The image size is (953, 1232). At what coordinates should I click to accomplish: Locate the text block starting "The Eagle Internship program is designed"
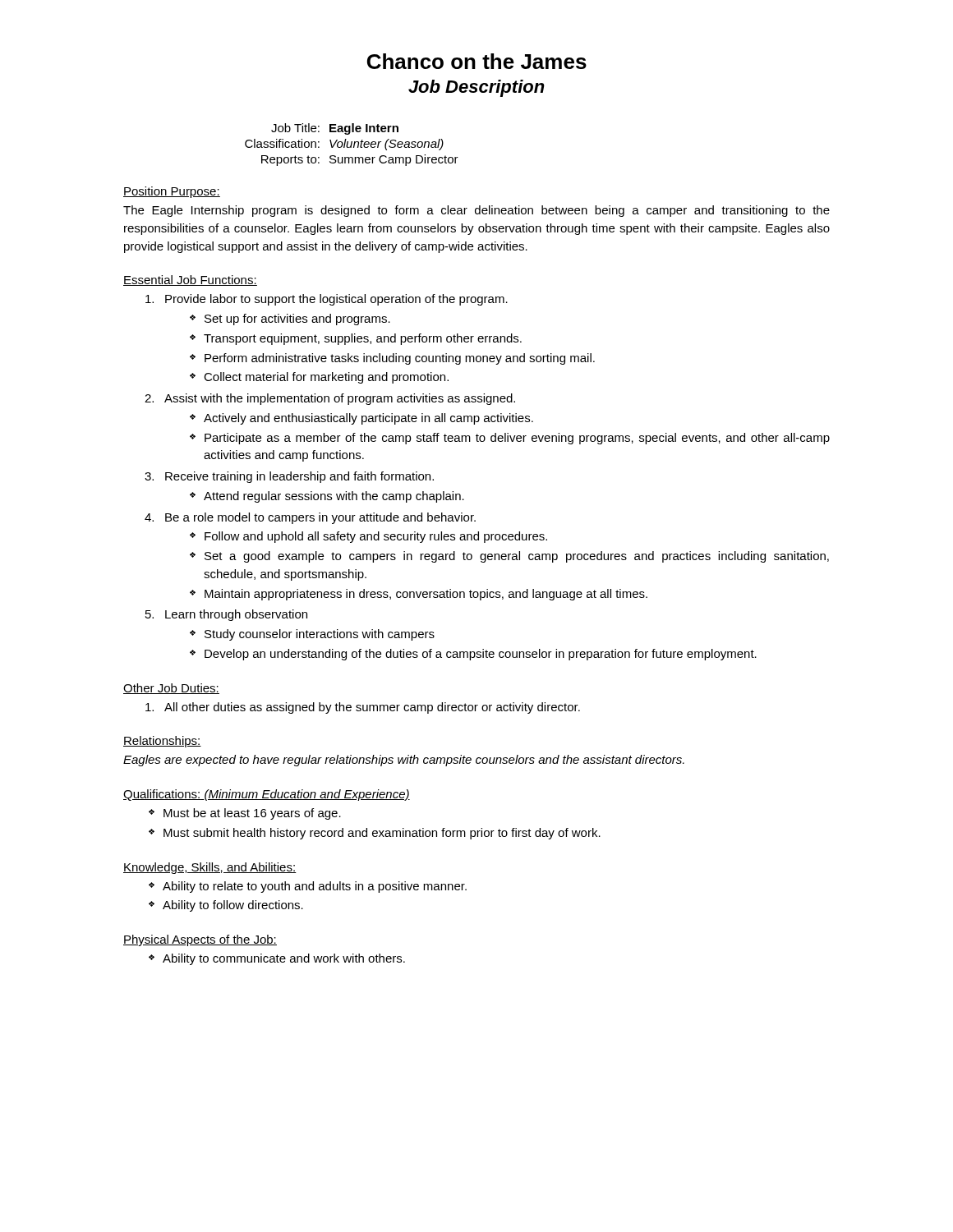(476, 228)
